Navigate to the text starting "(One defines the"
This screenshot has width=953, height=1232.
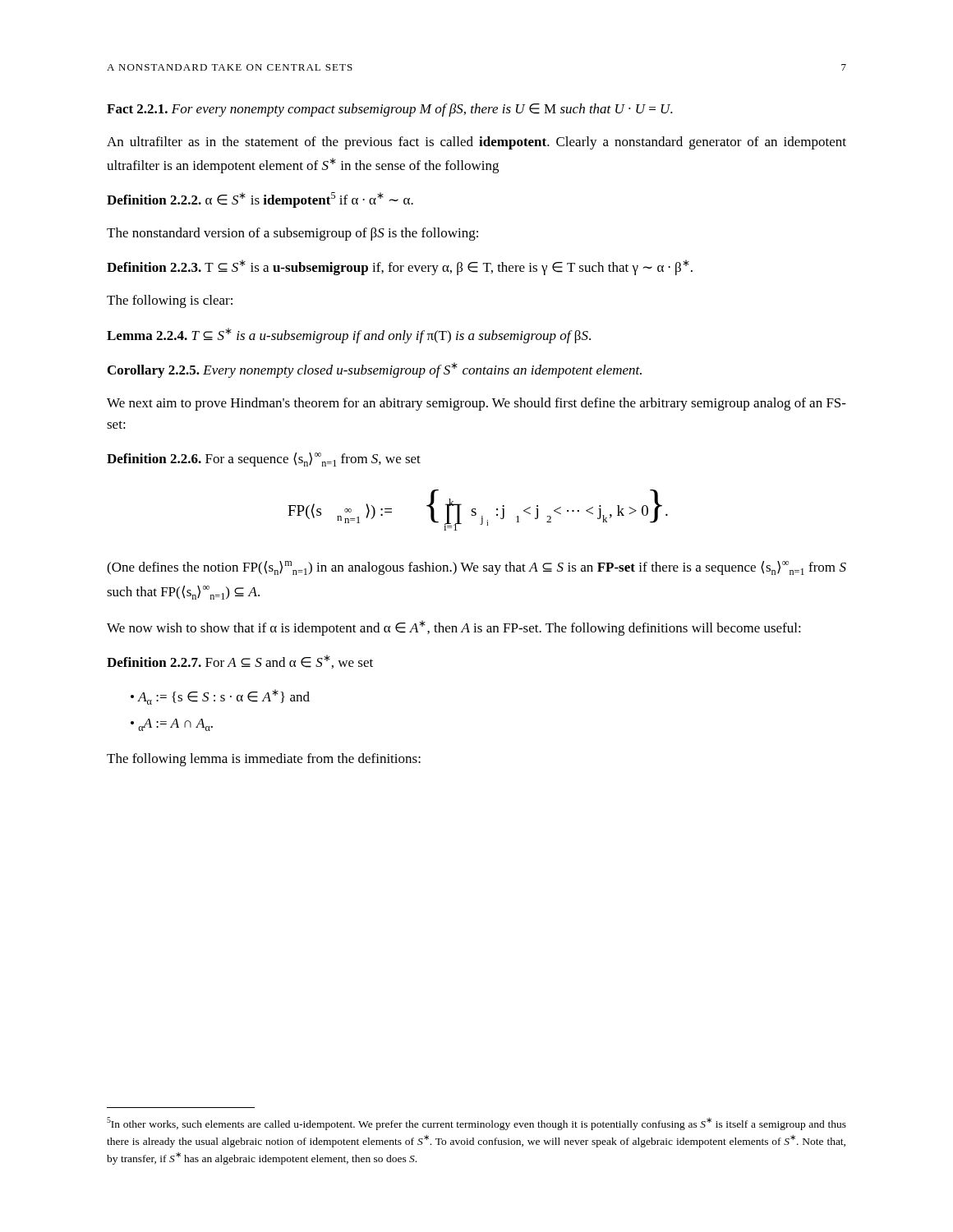point(476,580)
